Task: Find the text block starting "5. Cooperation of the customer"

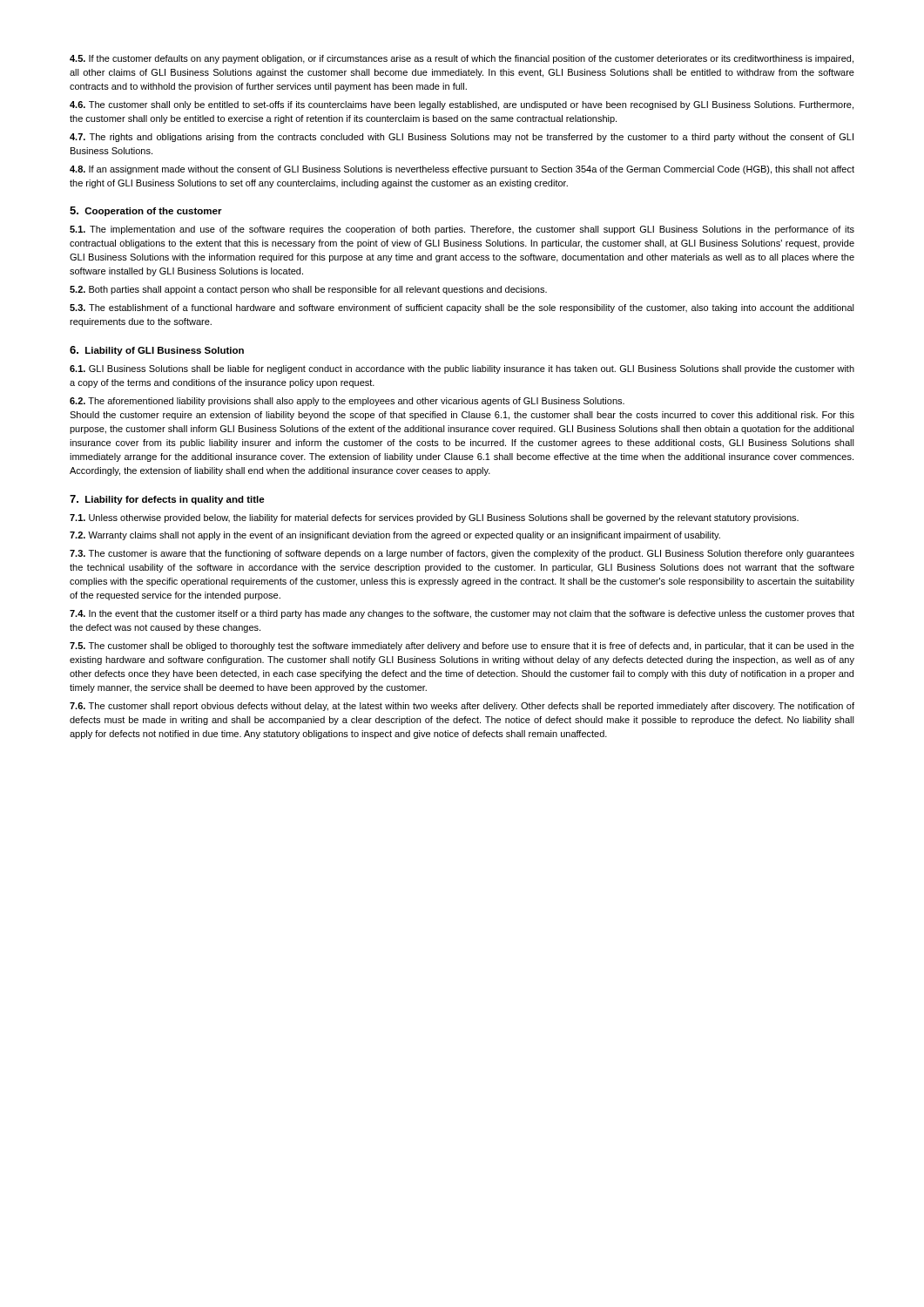Action: coord(146,211)
